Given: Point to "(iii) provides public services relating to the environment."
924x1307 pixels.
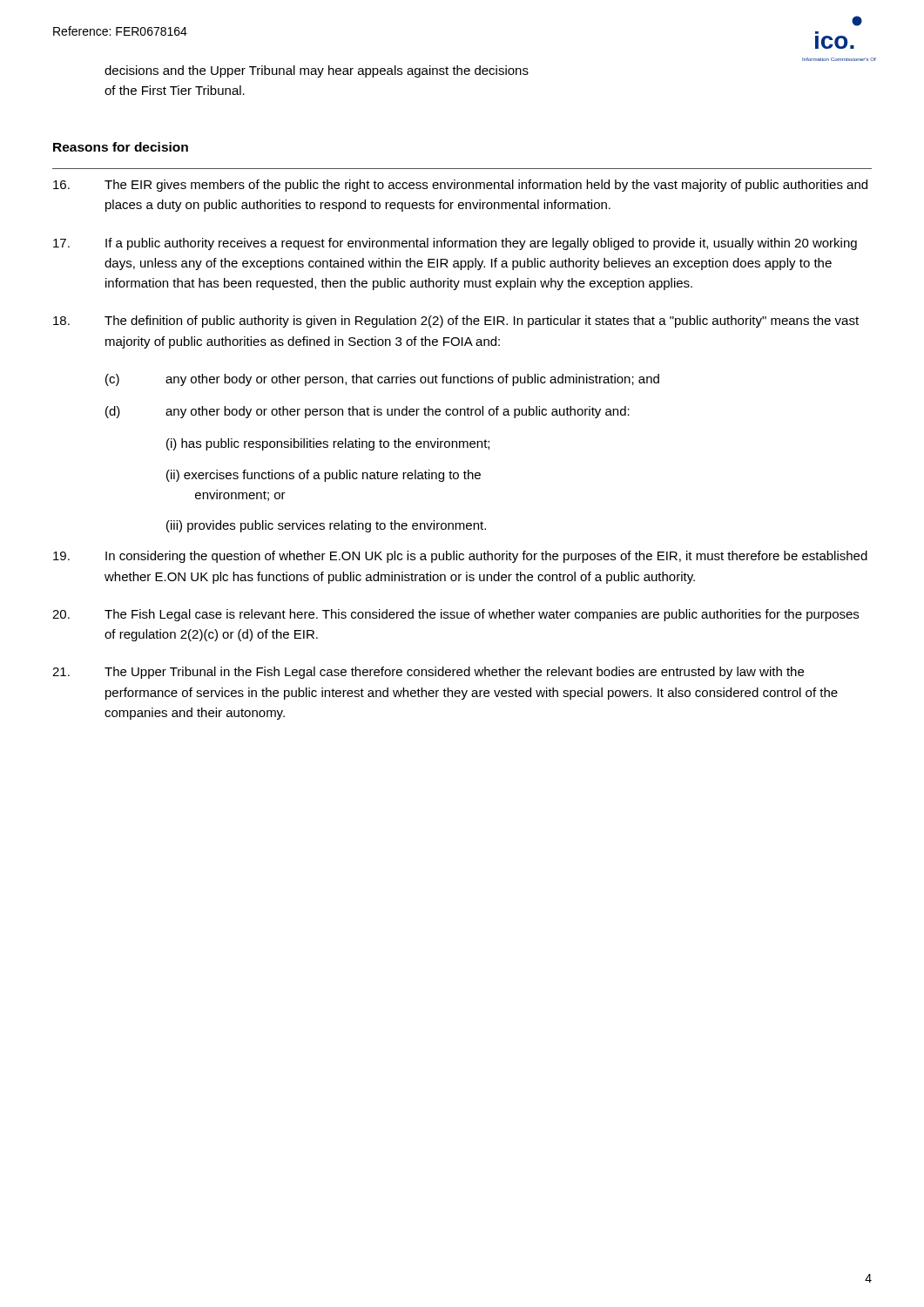Looking at the screenshot, I should (x=326, y=525).
